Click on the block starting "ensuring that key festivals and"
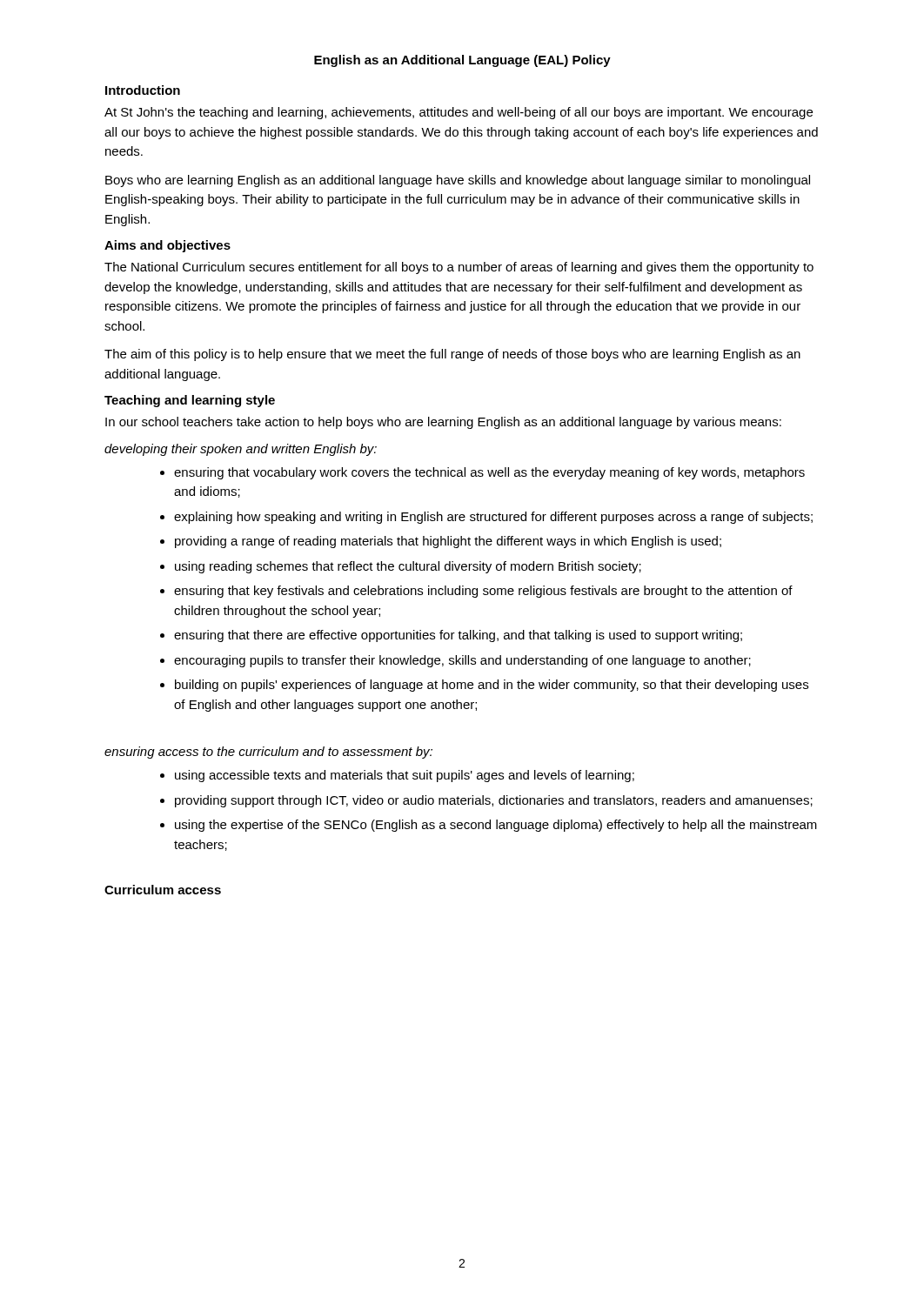 coord(488,601)
